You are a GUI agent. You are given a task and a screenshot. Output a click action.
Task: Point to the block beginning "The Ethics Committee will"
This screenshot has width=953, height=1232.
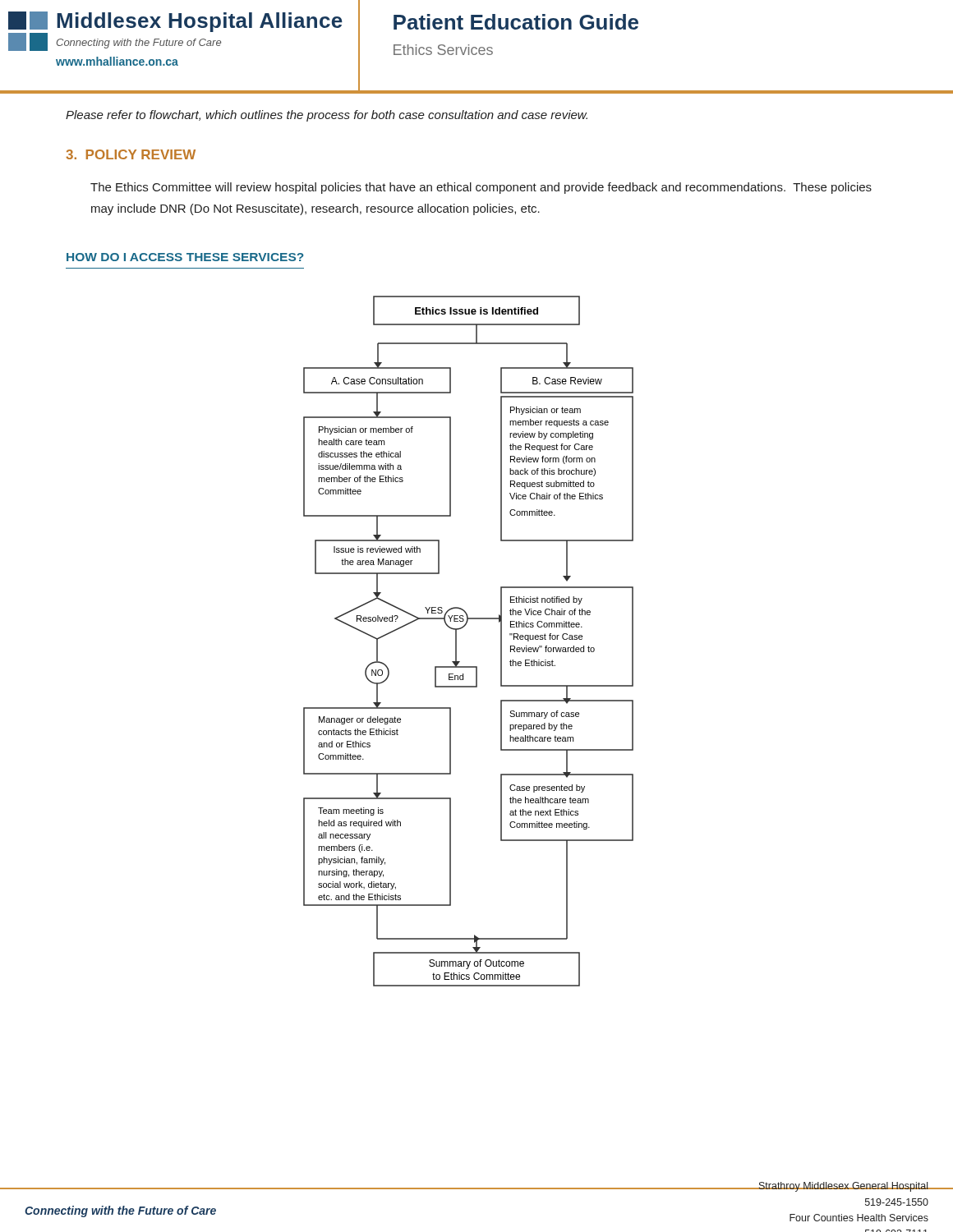tap(481, 198)
